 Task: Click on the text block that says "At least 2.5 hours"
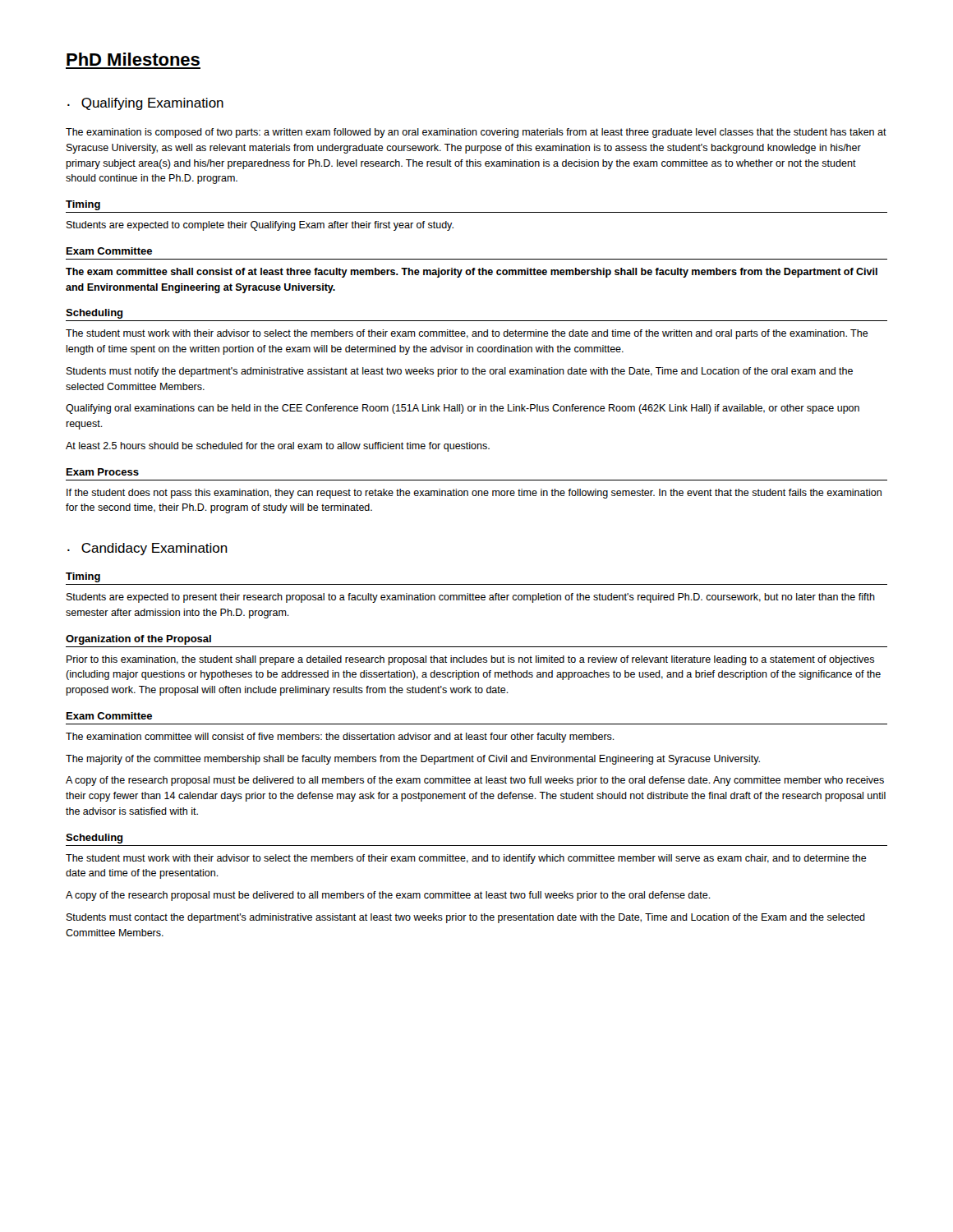(278, 446)
